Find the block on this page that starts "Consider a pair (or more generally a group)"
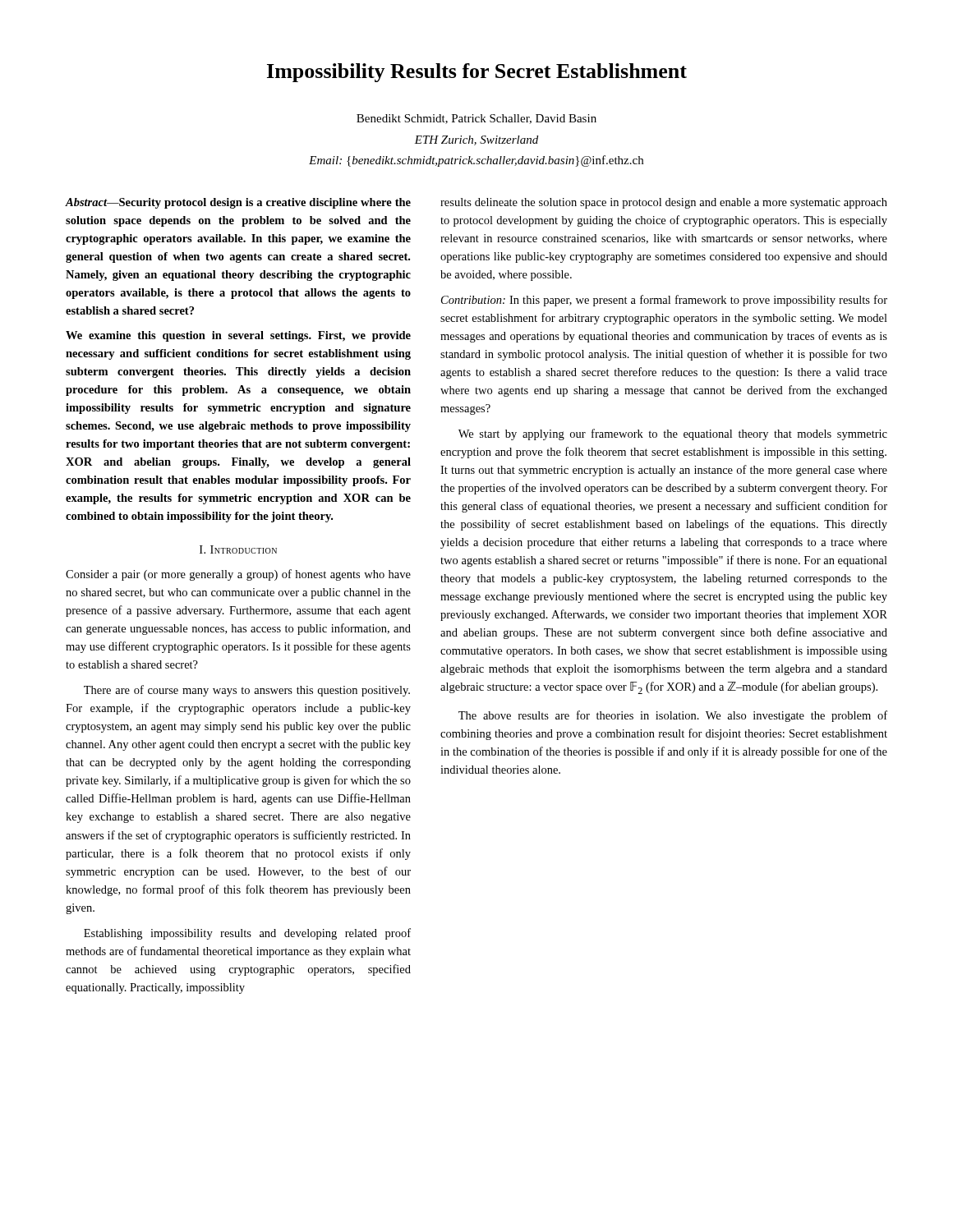This screenshot has width=953, height=1232. point(238,781)
